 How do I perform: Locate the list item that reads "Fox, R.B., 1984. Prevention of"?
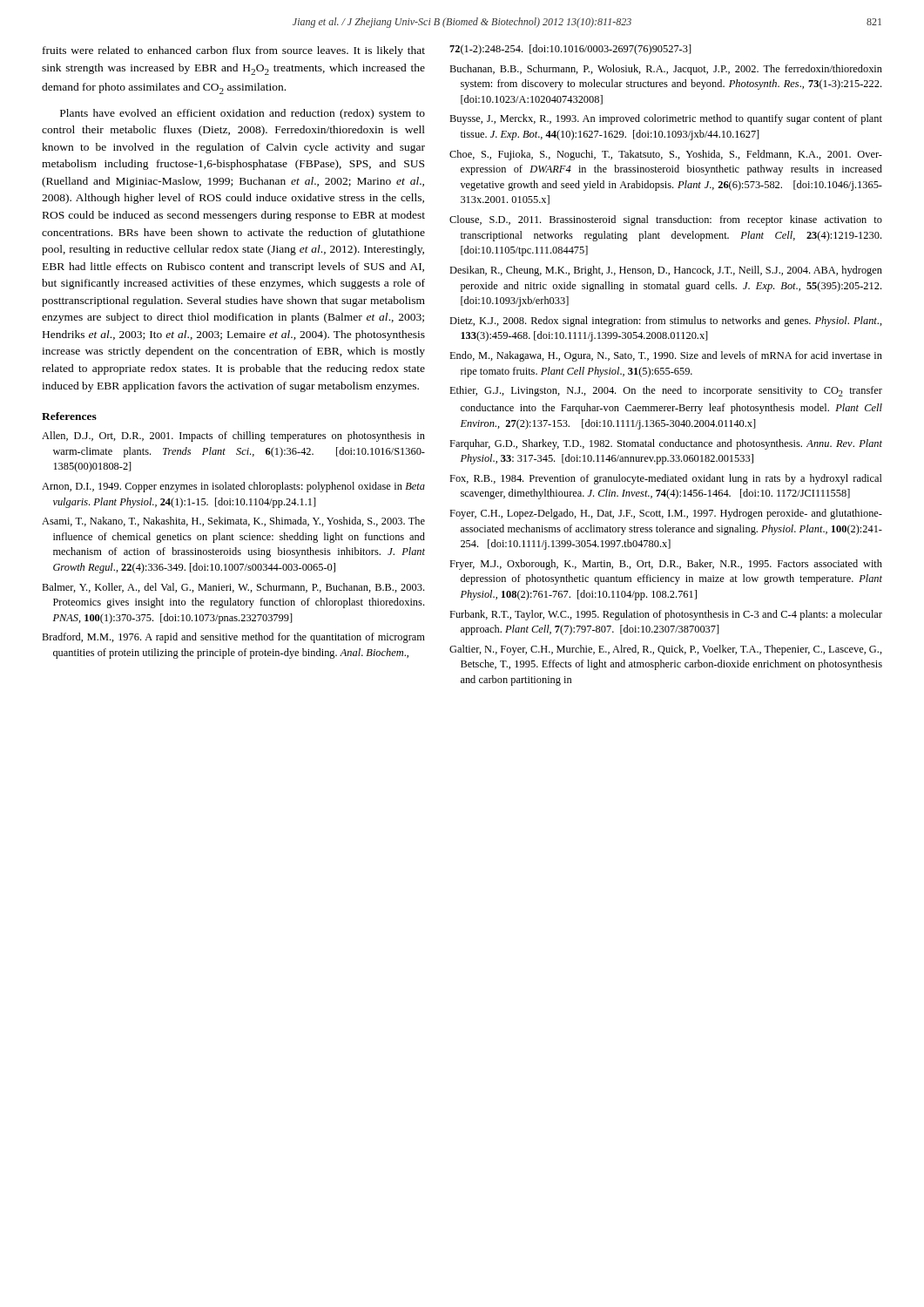coord(666,486)
